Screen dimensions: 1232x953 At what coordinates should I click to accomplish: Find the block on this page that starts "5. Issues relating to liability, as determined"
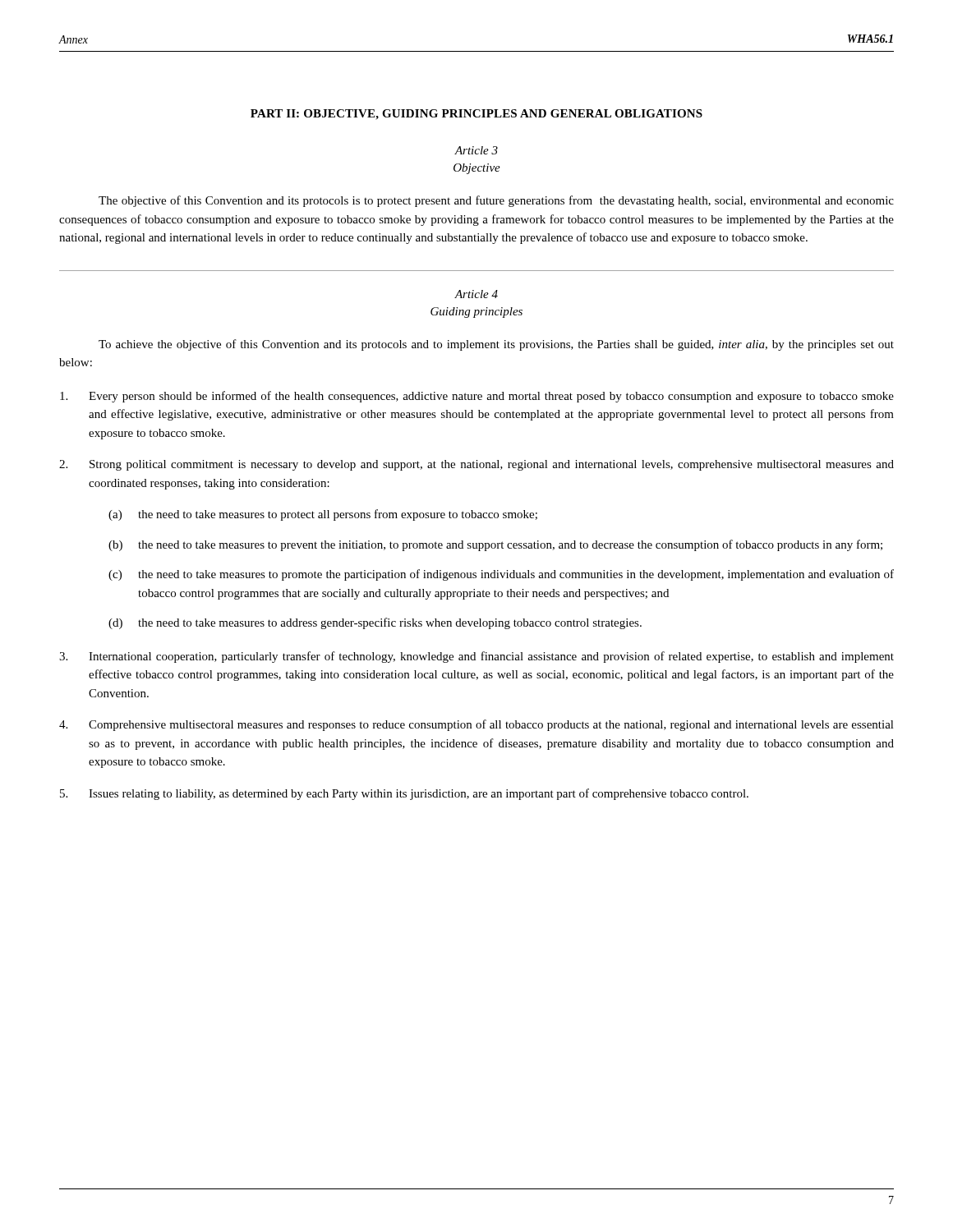pyautogui.click(x=476, y=793)
